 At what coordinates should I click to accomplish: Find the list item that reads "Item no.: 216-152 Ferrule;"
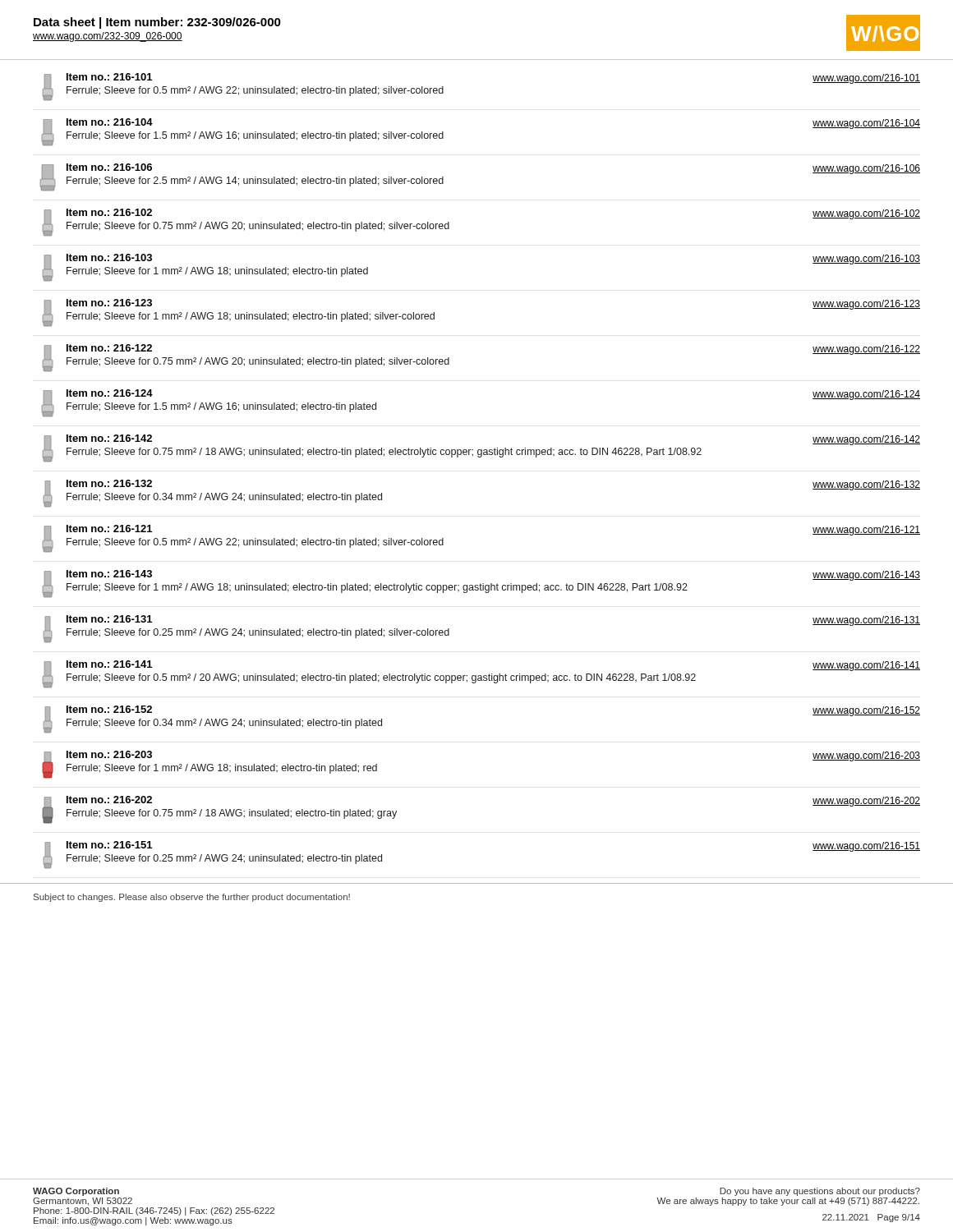coord(133,721)
